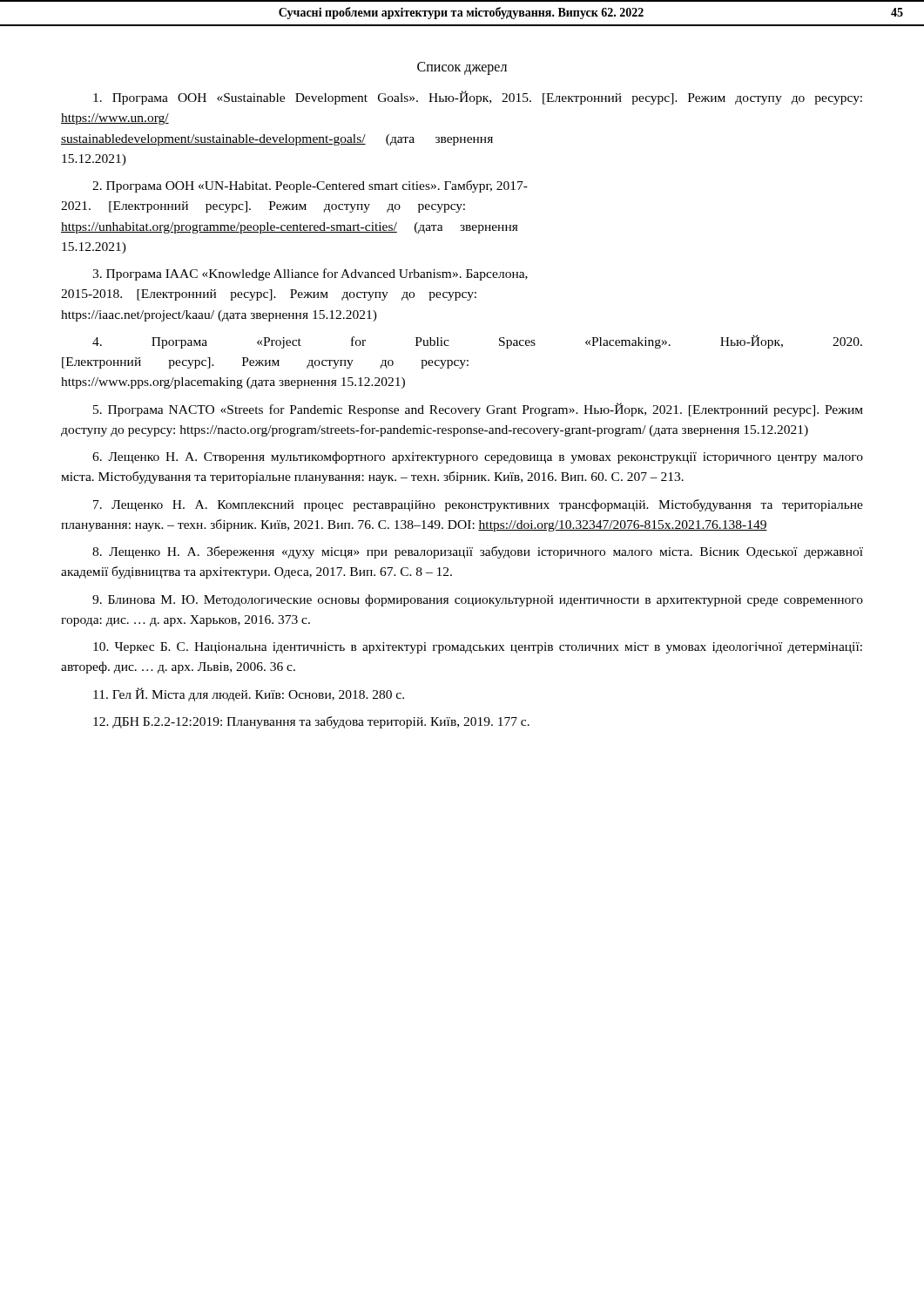Locate the text starting "12. ДБН Б.2.2-12:2019: Планування та"
Screen dimensions: 1307x924
click(462, 721)
